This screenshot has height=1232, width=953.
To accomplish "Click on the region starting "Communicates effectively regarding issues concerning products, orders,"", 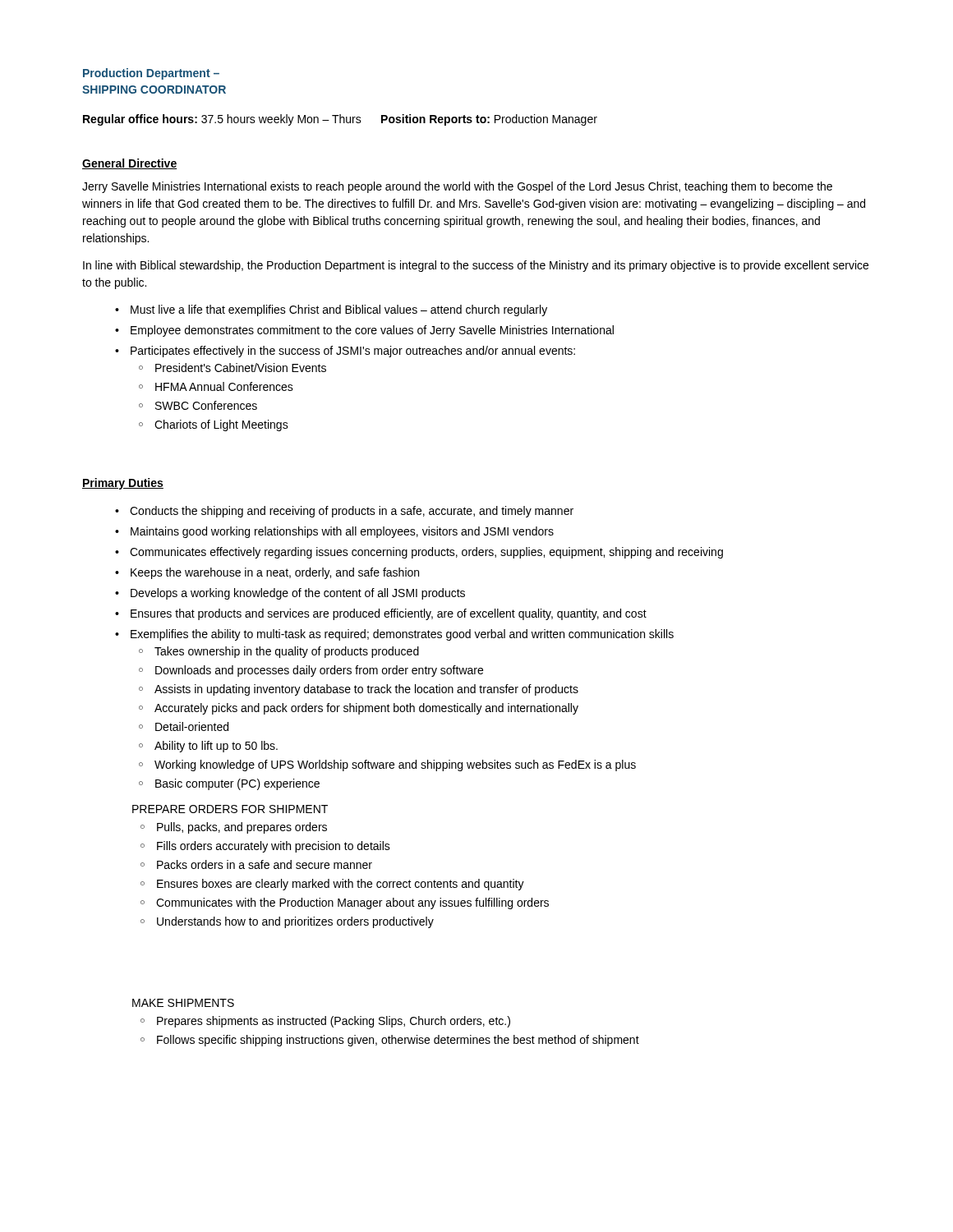I will [427, 552].
